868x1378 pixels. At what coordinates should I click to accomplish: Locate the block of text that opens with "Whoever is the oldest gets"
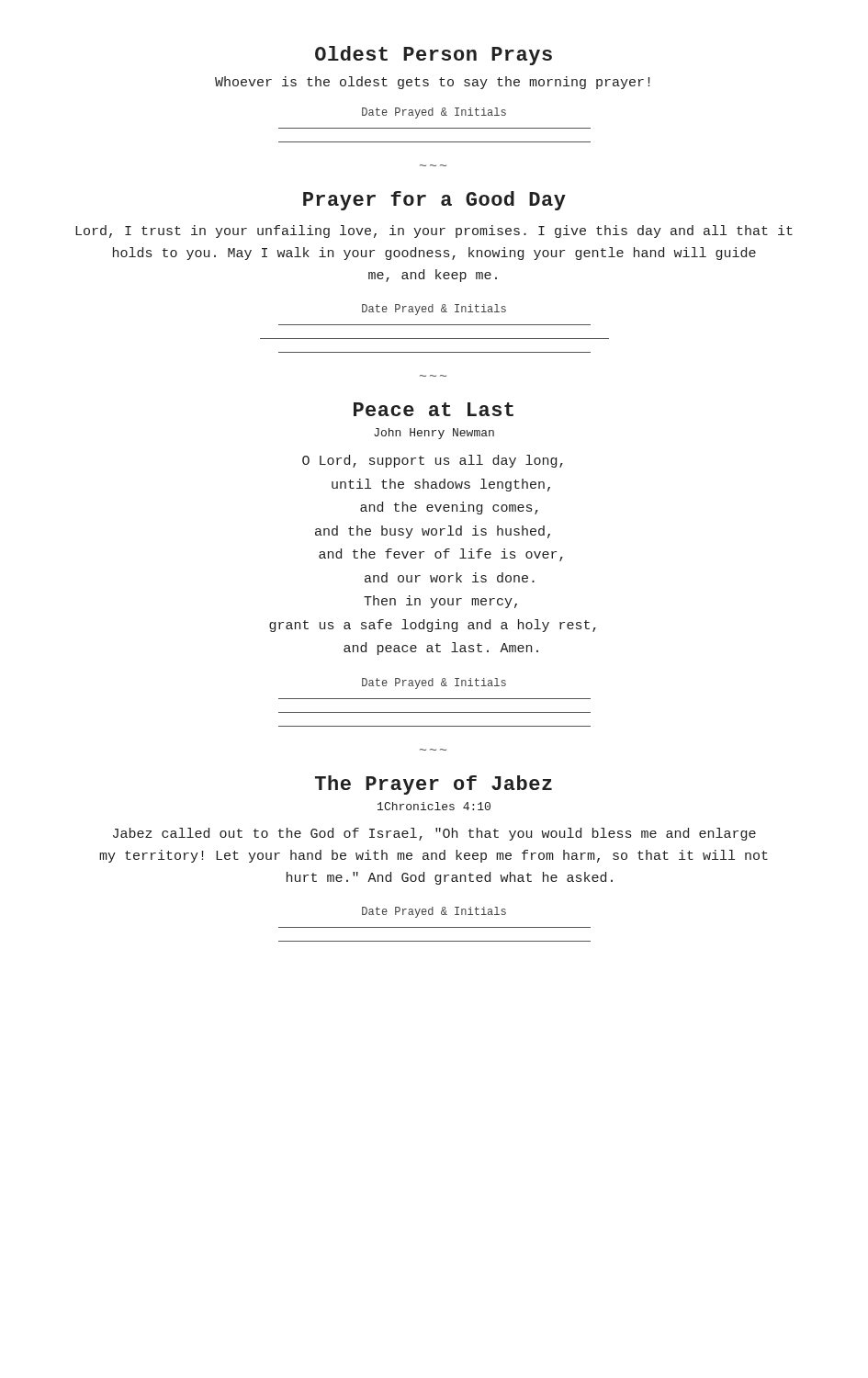434,83
